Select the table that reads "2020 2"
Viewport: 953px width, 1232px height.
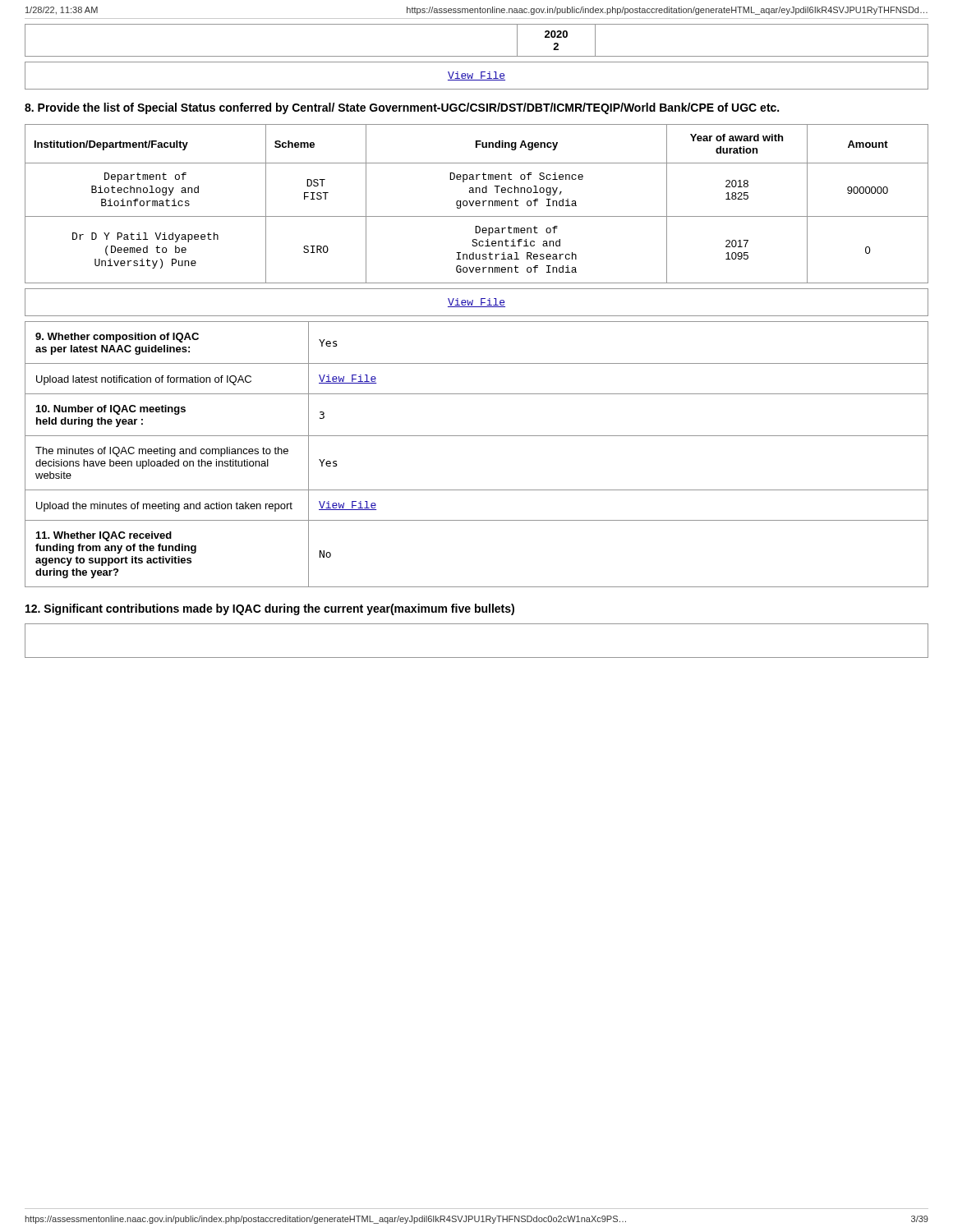(x=476, y=40)
